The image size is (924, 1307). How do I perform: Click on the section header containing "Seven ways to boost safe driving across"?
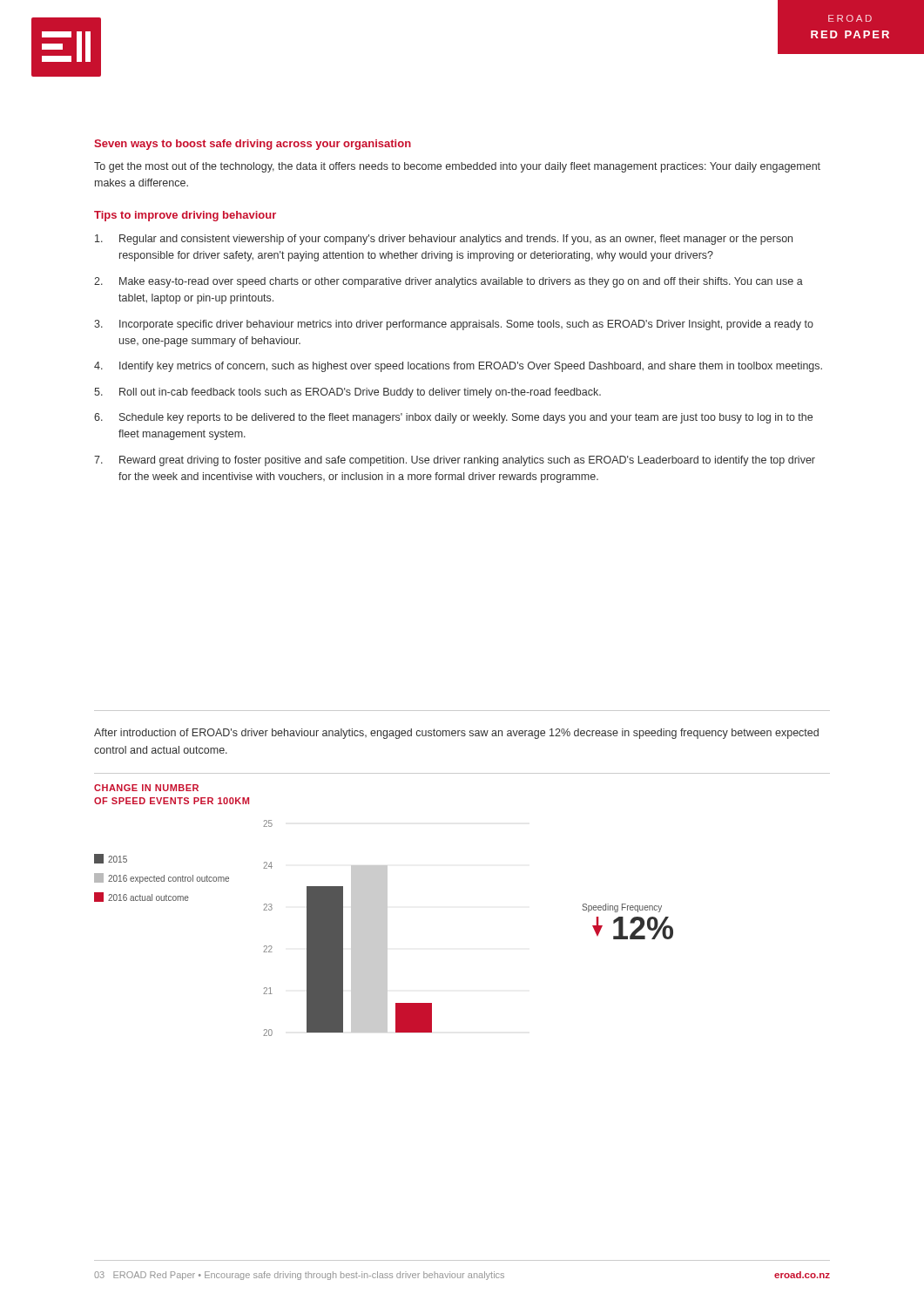click(253, 143)
